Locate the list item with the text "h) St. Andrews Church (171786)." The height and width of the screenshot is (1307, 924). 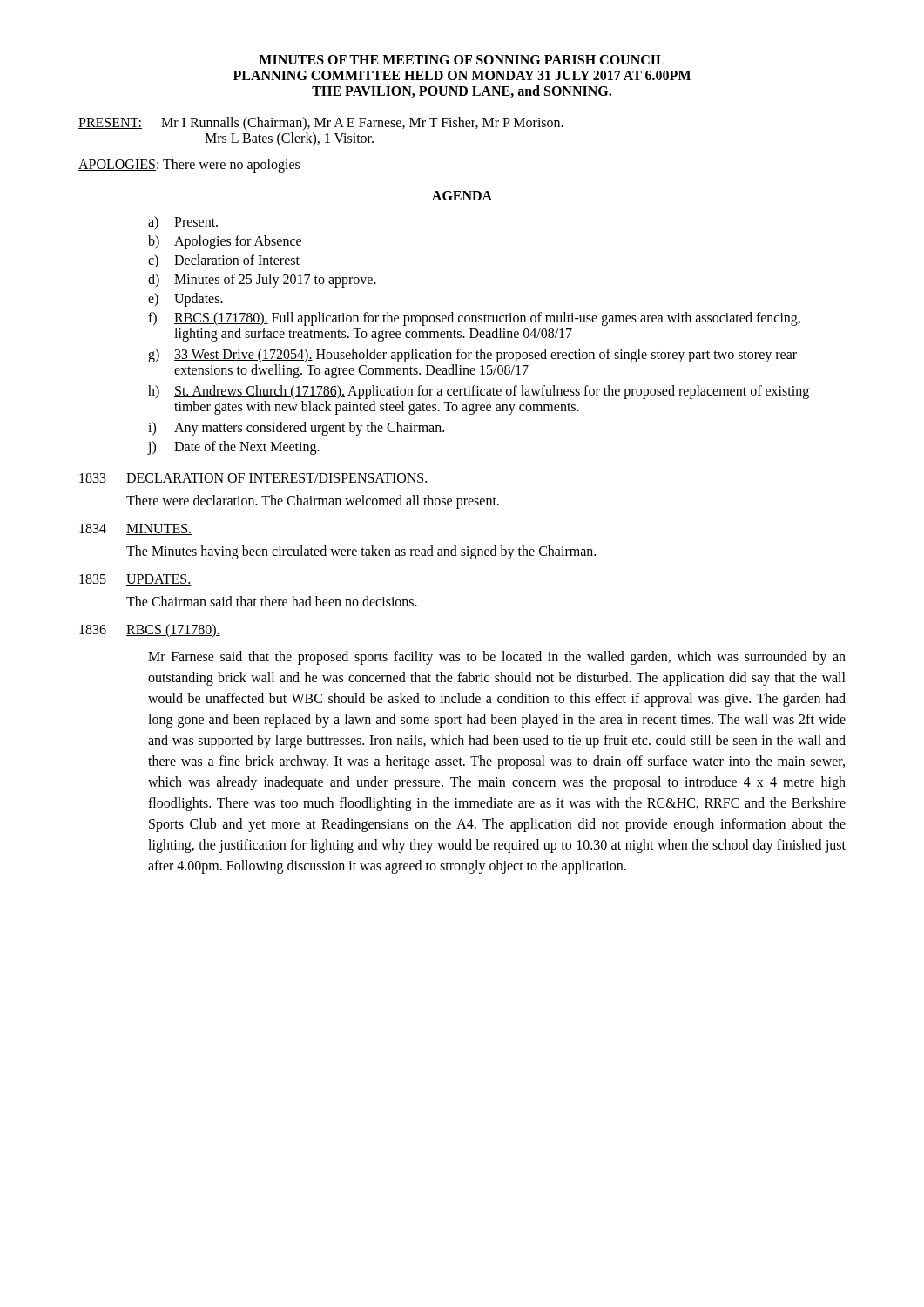point(497,399)
